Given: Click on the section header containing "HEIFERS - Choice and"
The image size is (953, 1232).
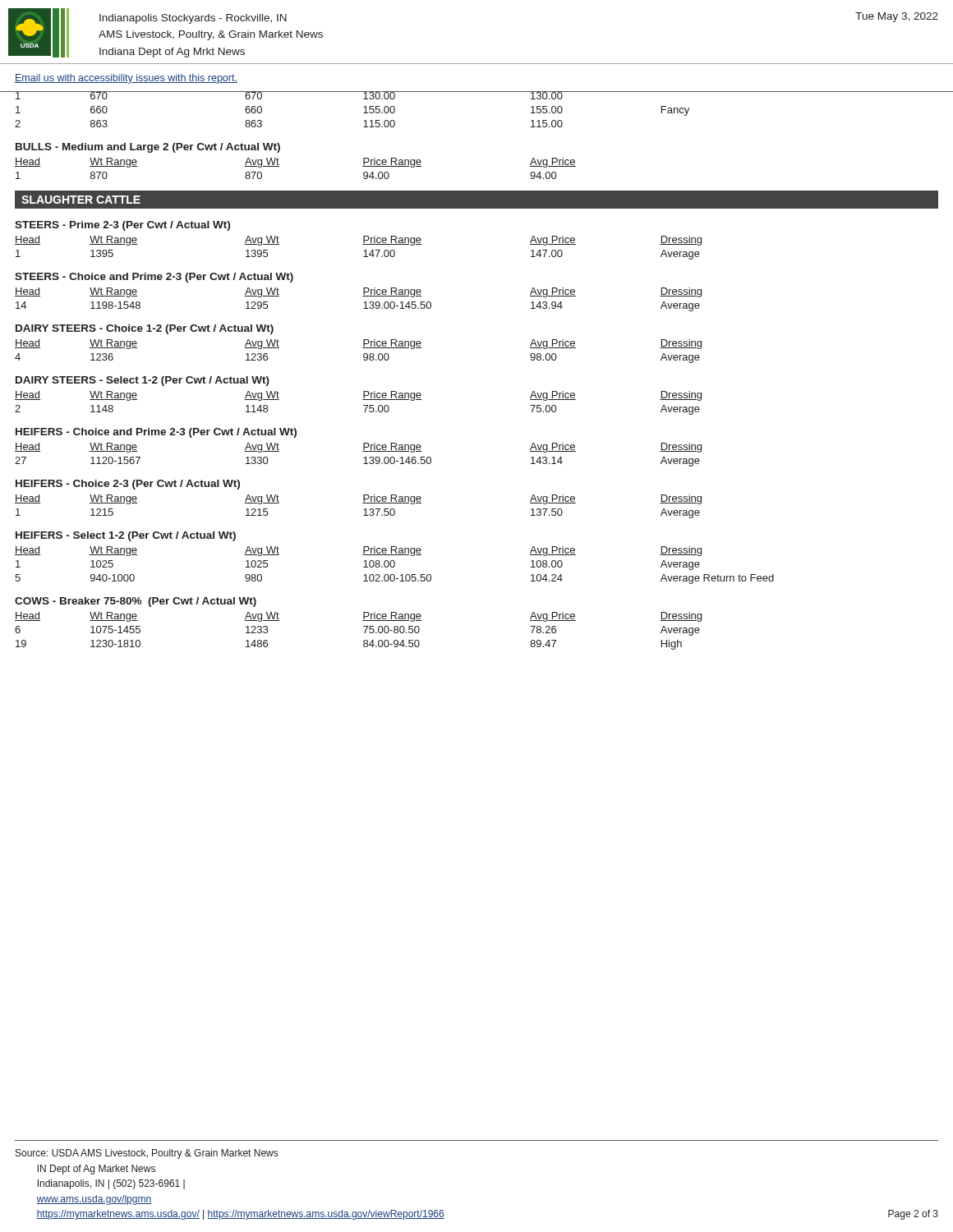Looking at the screenshot, I should (x=156, y=432).
